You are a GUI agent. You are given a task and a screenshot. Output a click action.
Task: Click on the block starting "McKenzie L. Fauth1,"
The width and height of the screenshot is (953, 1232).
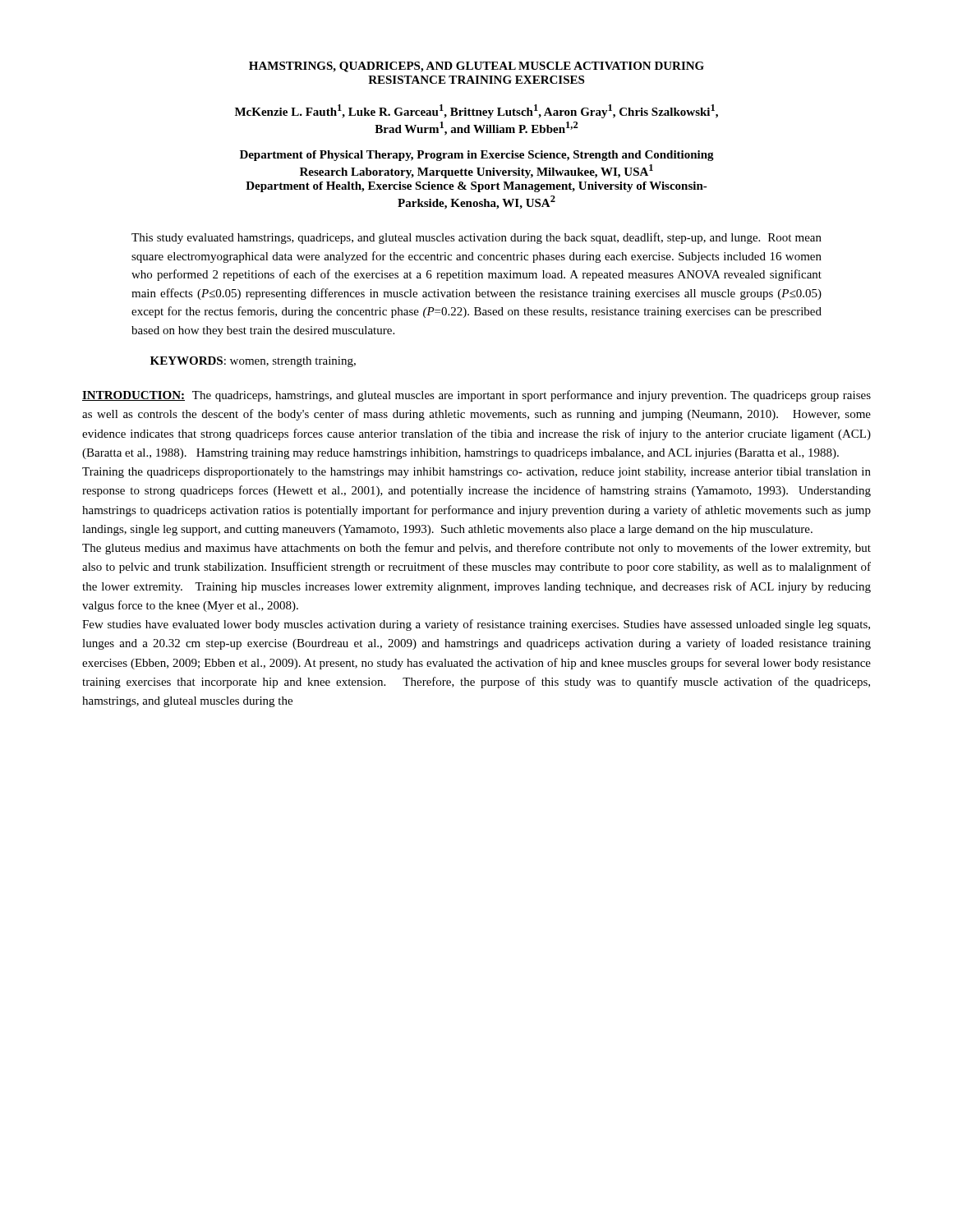pyautogui.click(x=476, y=119)
